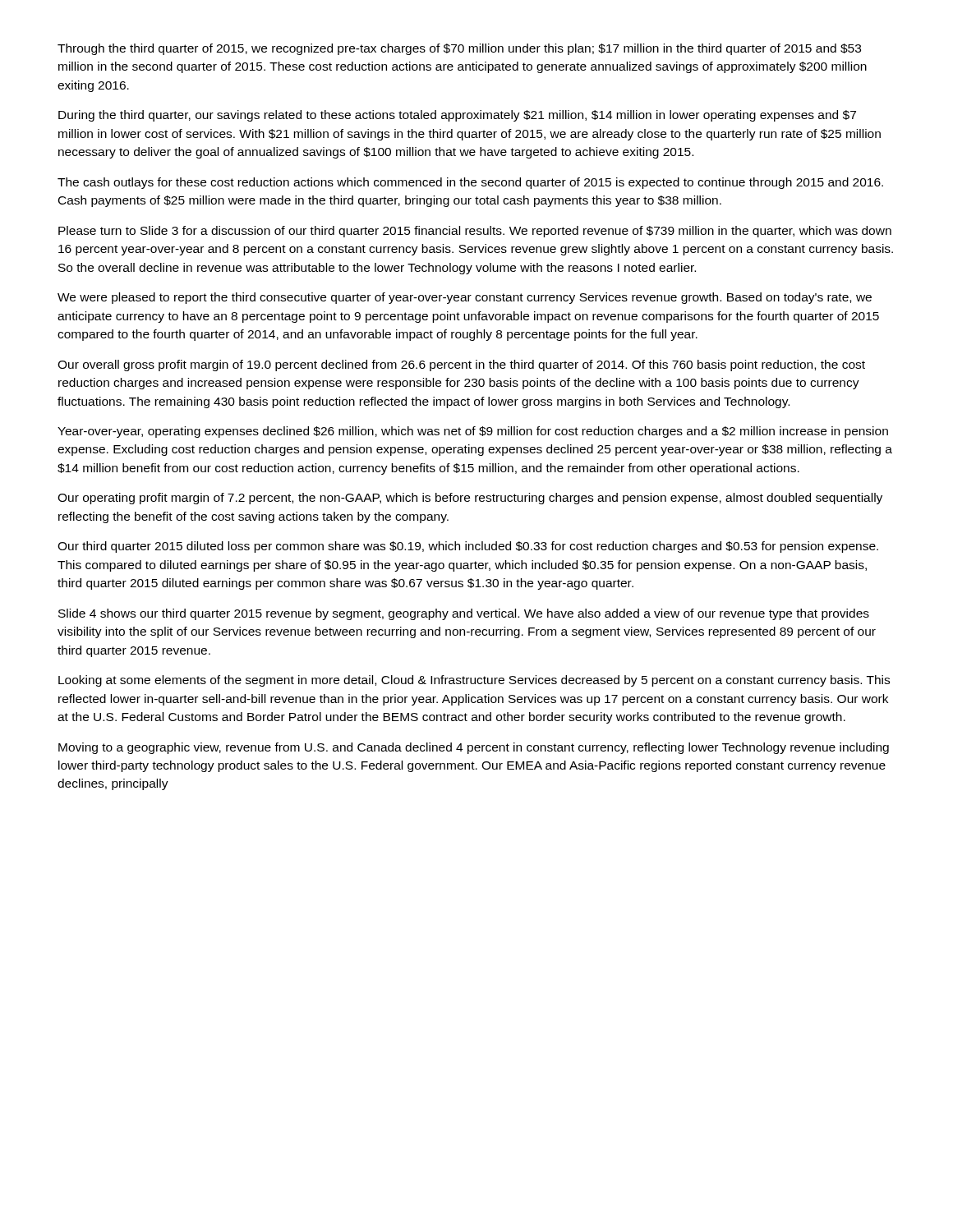953x1232 pixels.
Task: Locate the text block that says "Year-over-year, operating expenses declined $26 million, which was"
Action: 475,449
